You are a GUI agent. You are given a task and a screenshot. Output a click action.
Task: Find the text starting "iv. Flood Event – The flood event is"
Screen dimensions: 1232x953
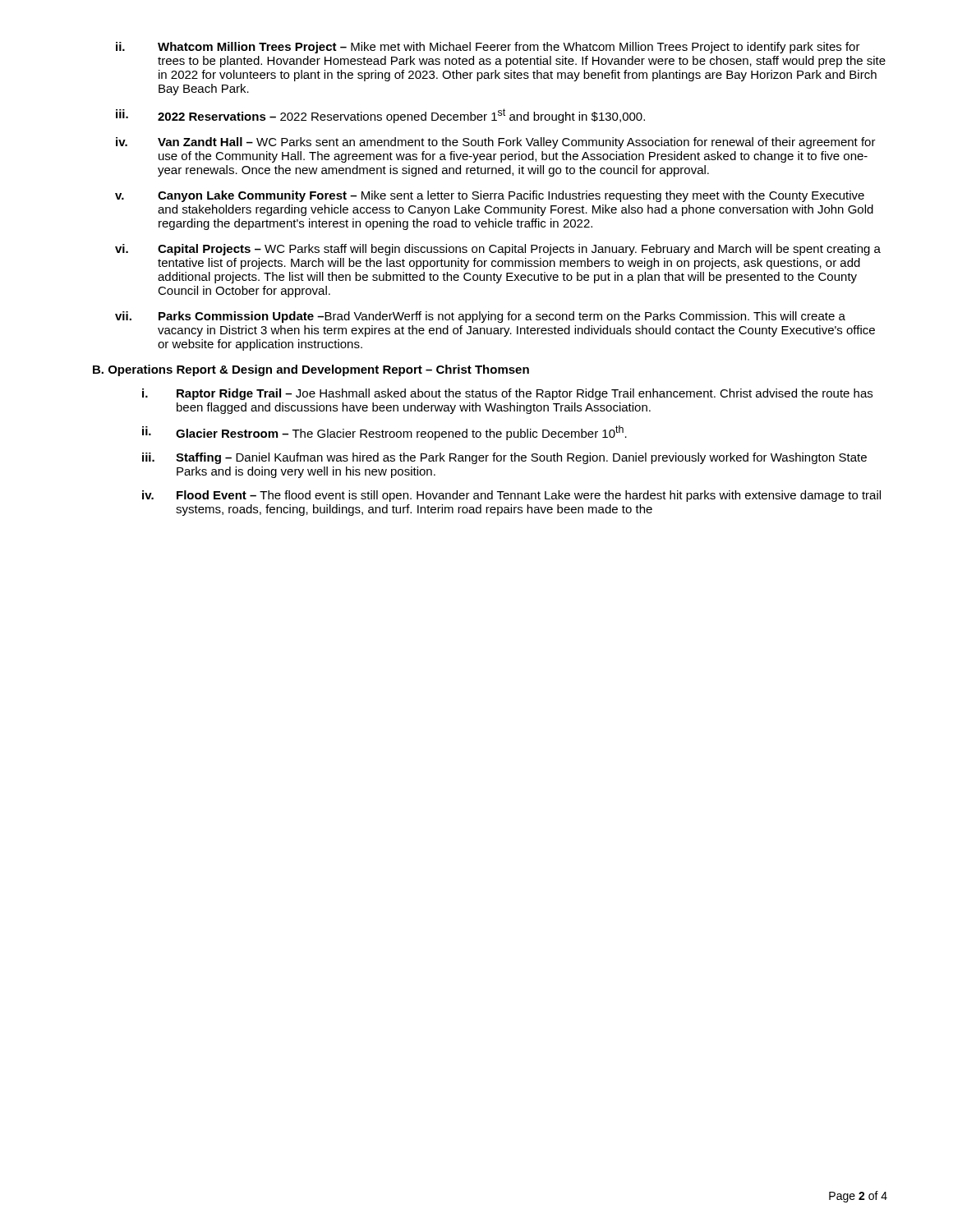pyautogui.click(x=514, y=502)
